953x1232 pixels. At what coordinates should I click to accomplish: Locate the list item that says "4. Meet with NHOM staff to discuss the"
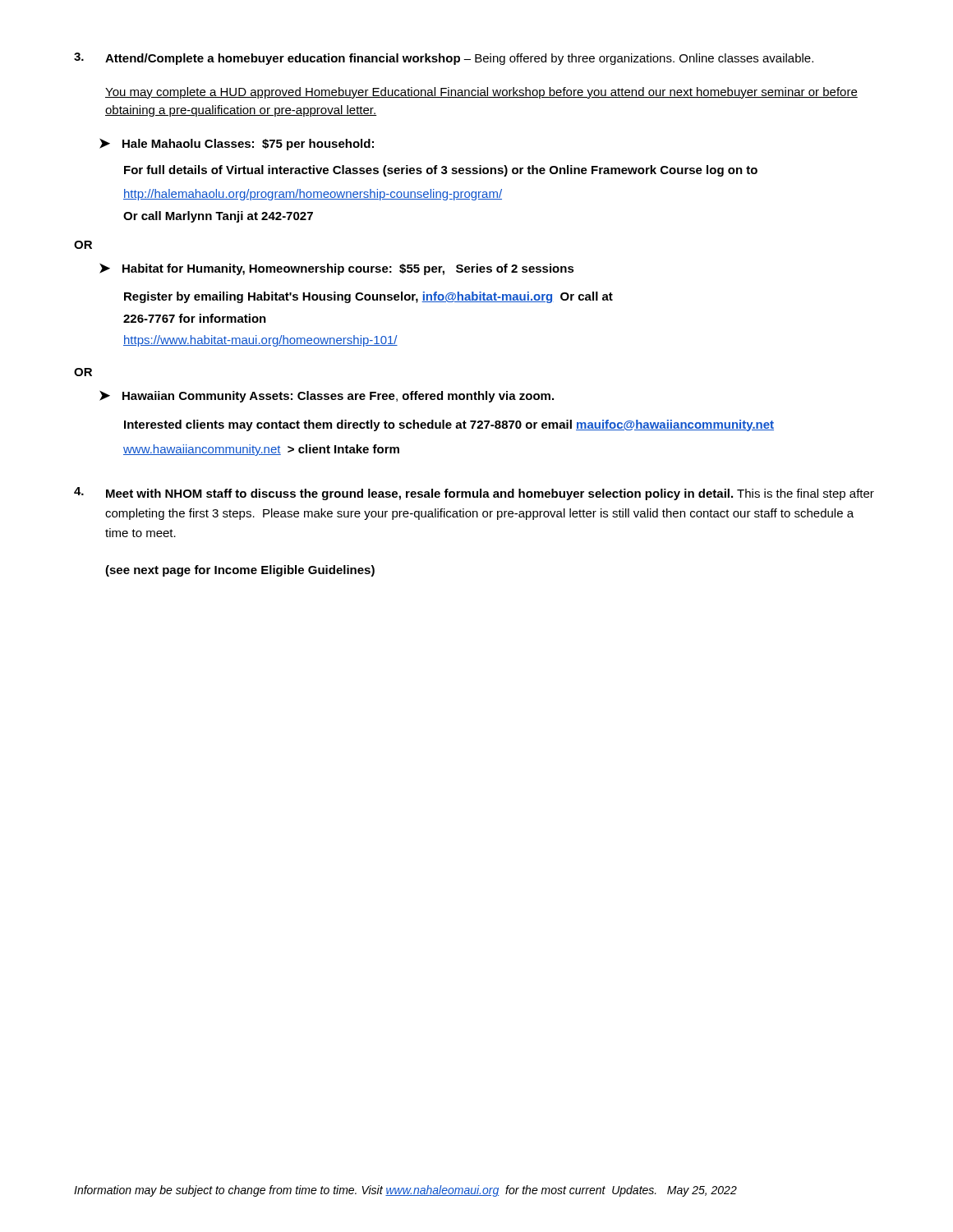[x=476, y=513]
